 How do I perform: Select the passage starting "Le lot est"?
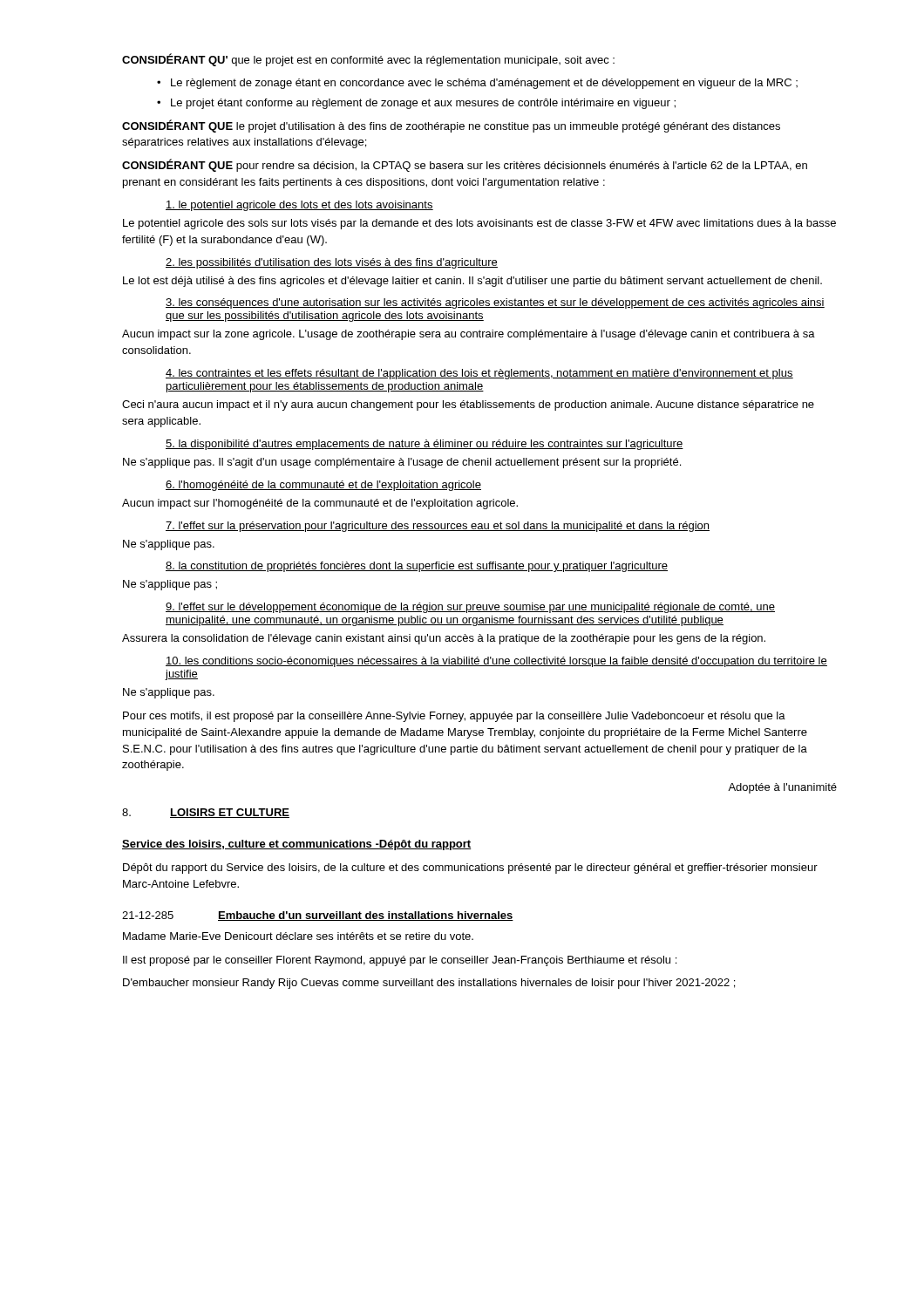pyautogui.click(x=479, y=281)
